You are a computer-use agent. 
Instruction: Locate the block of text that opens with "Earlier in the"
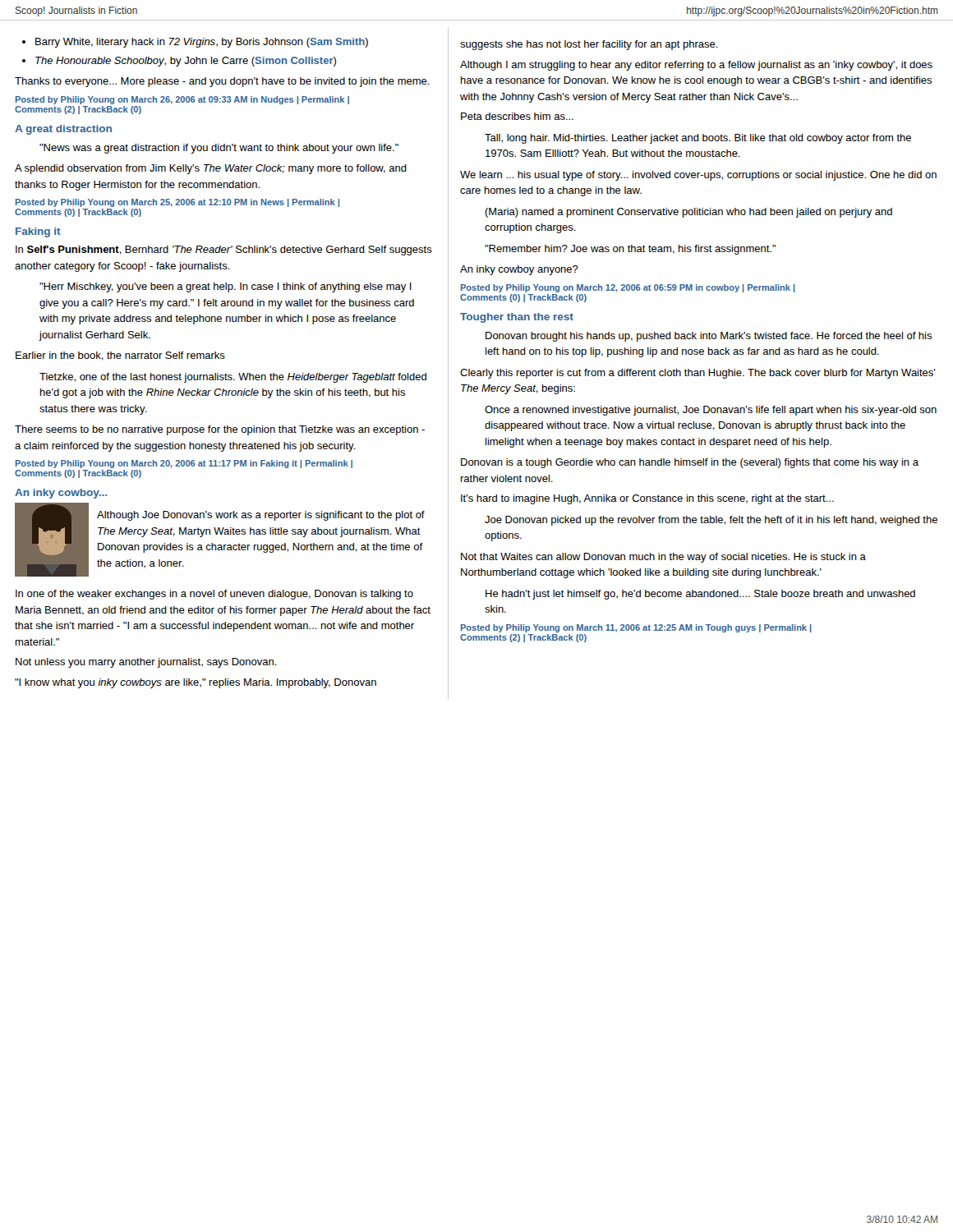point(224,355)
